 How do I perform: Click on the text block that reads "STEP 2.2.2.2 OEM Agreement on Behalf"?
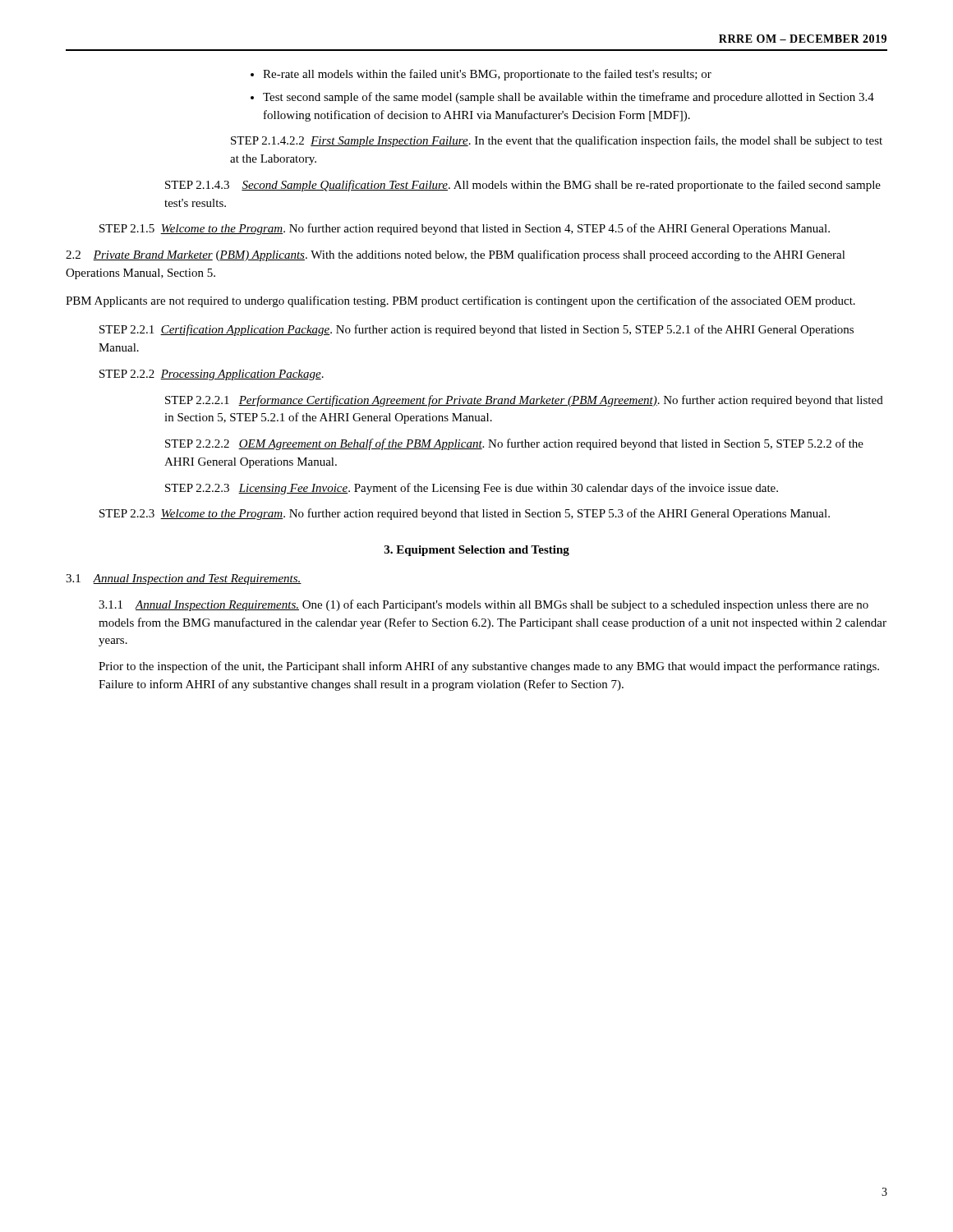(514, 452)
